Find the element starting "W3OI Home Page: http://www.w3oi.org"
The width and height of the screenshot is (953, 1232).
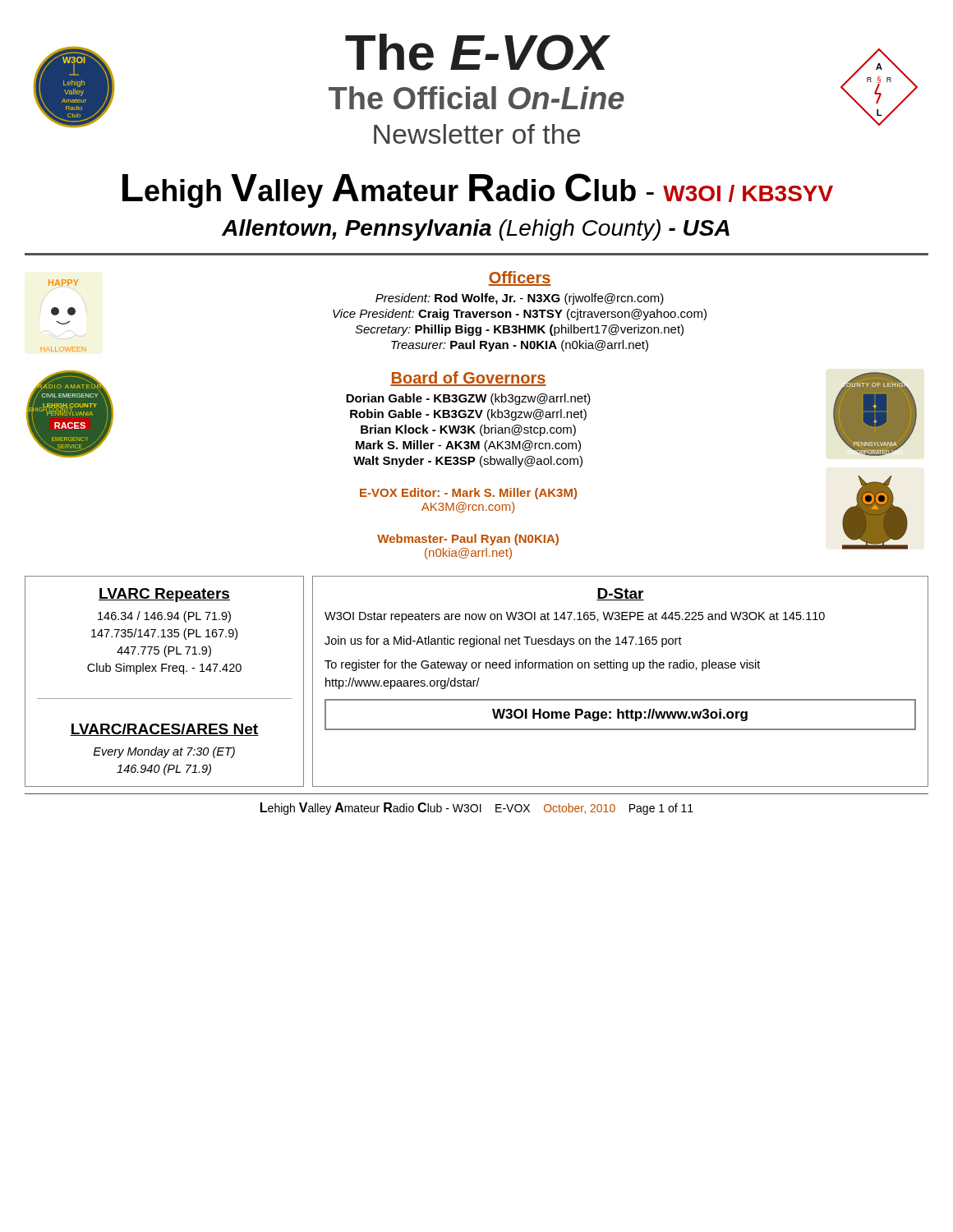click(x=620, y=714)
